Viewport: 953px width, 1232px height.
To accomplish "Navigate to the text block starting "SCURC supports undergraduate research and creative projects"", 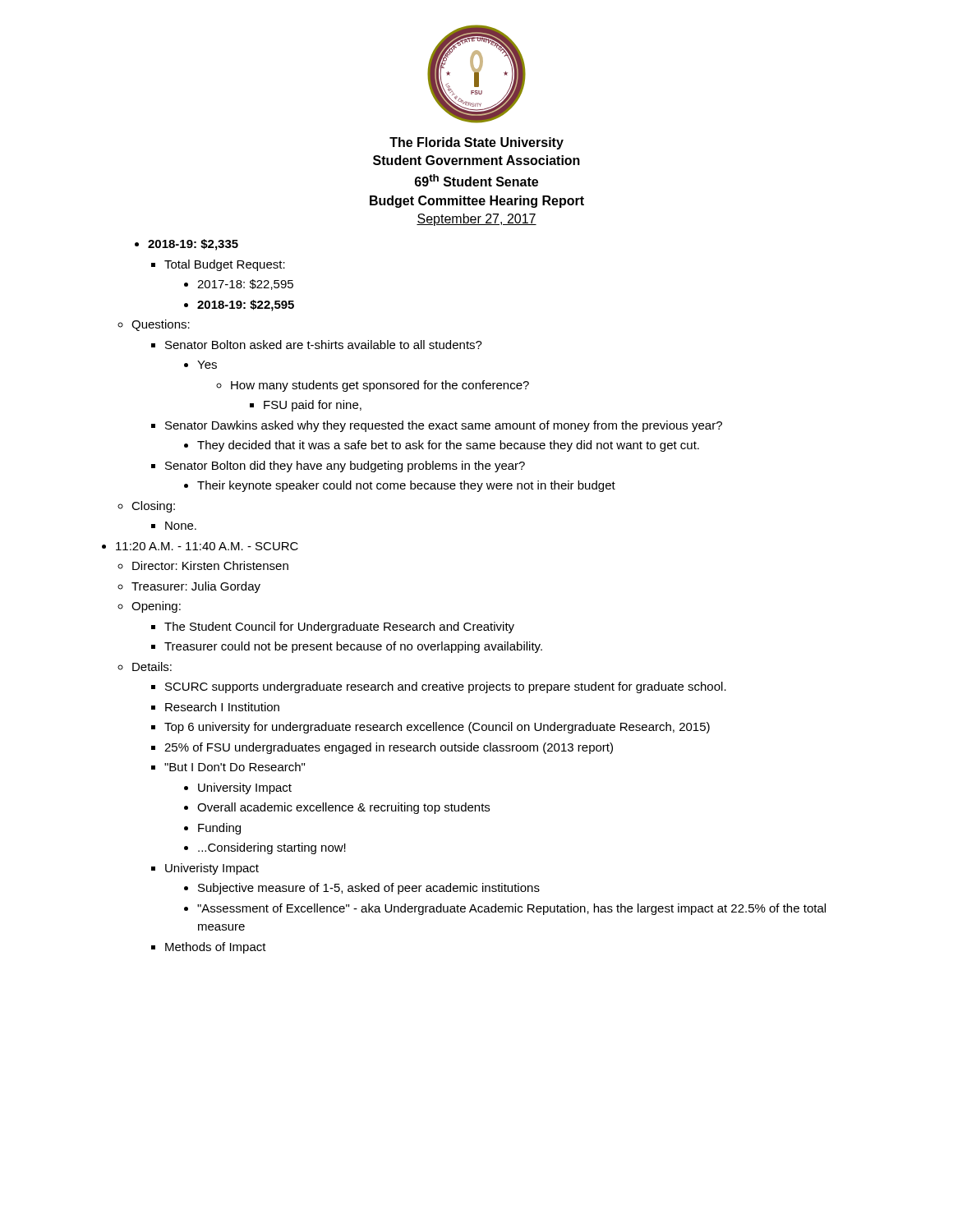I will coord(509,687).
